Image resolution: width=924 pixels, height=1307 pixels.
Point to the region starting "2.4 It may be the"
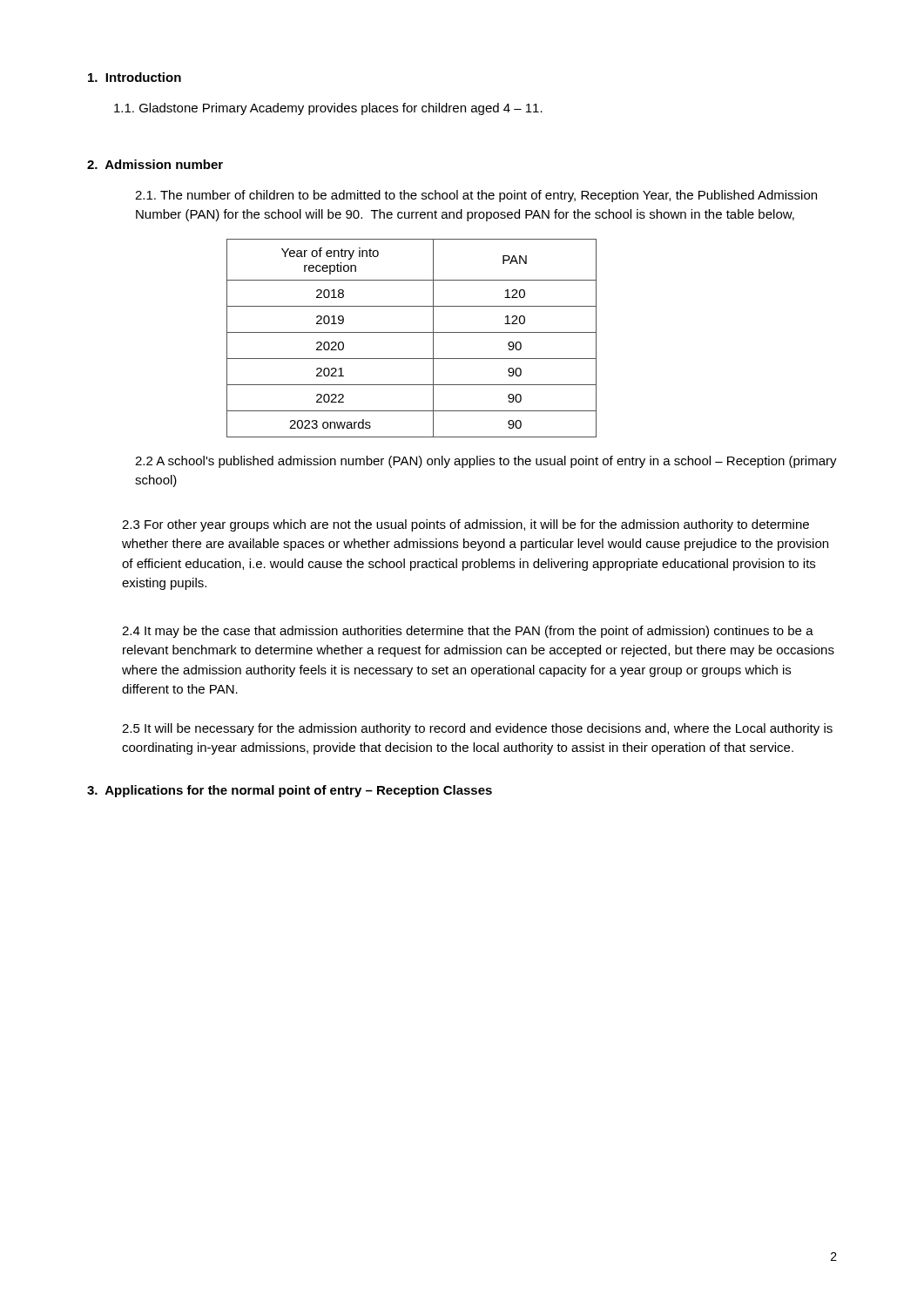(478, 659)
